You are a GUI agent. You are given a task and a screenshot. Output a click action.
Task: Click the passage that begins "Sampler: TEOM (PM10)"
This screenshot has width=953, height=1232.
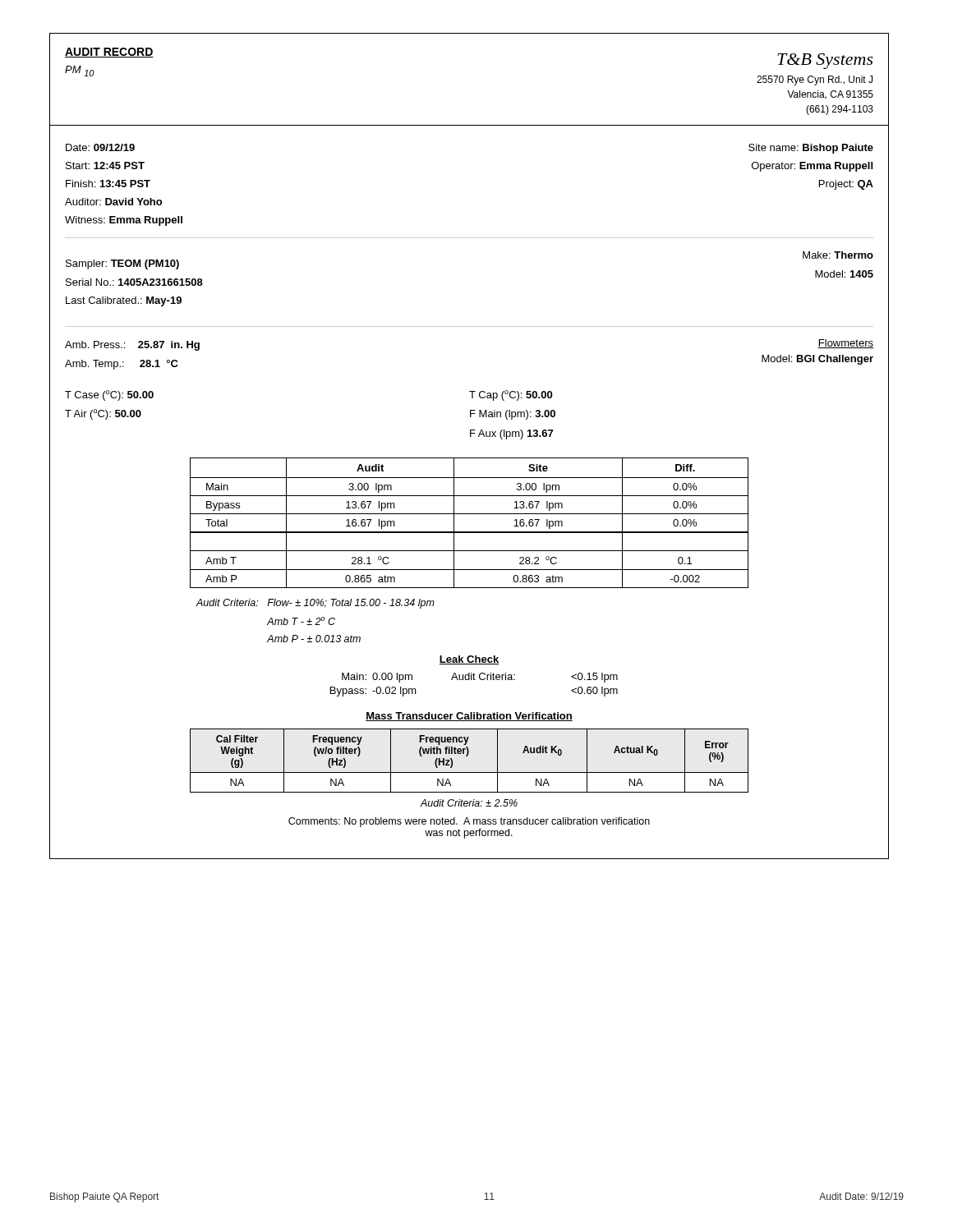tap(134, 282)
